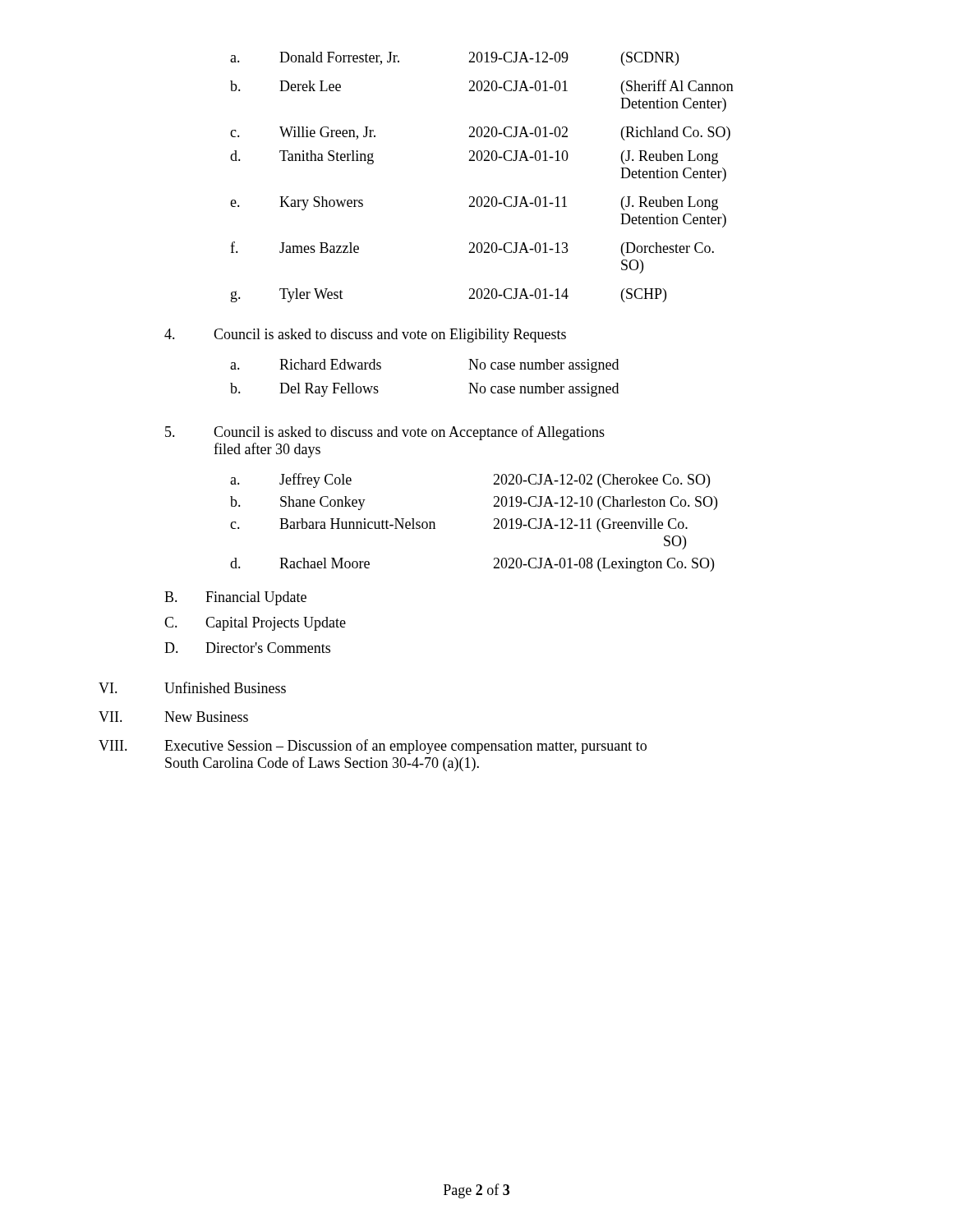
Task: Select the passage starting "VII. New Business"
Action: (x=174, y=717)
